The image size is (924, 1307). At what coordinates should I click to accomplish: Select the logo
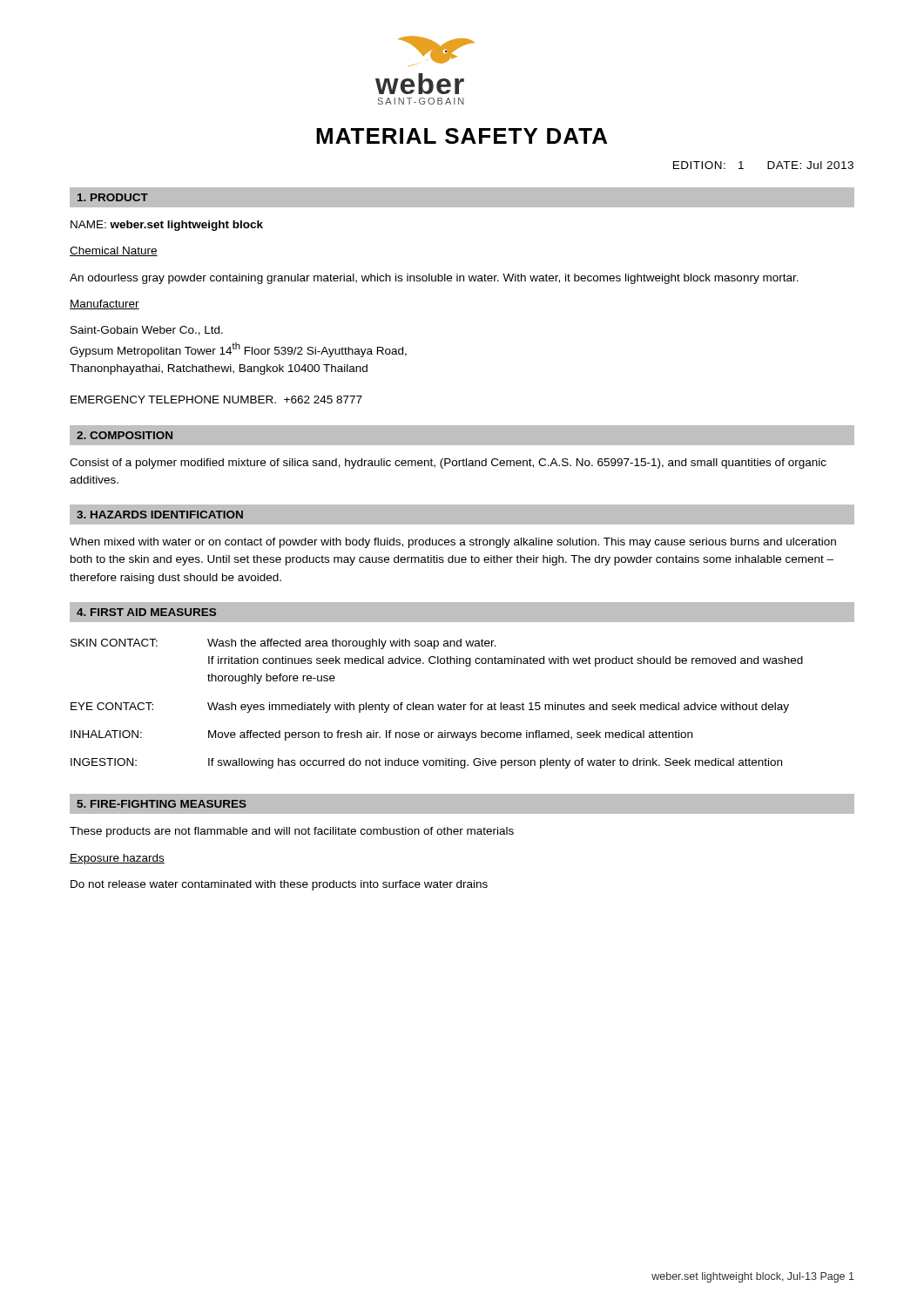462,67
